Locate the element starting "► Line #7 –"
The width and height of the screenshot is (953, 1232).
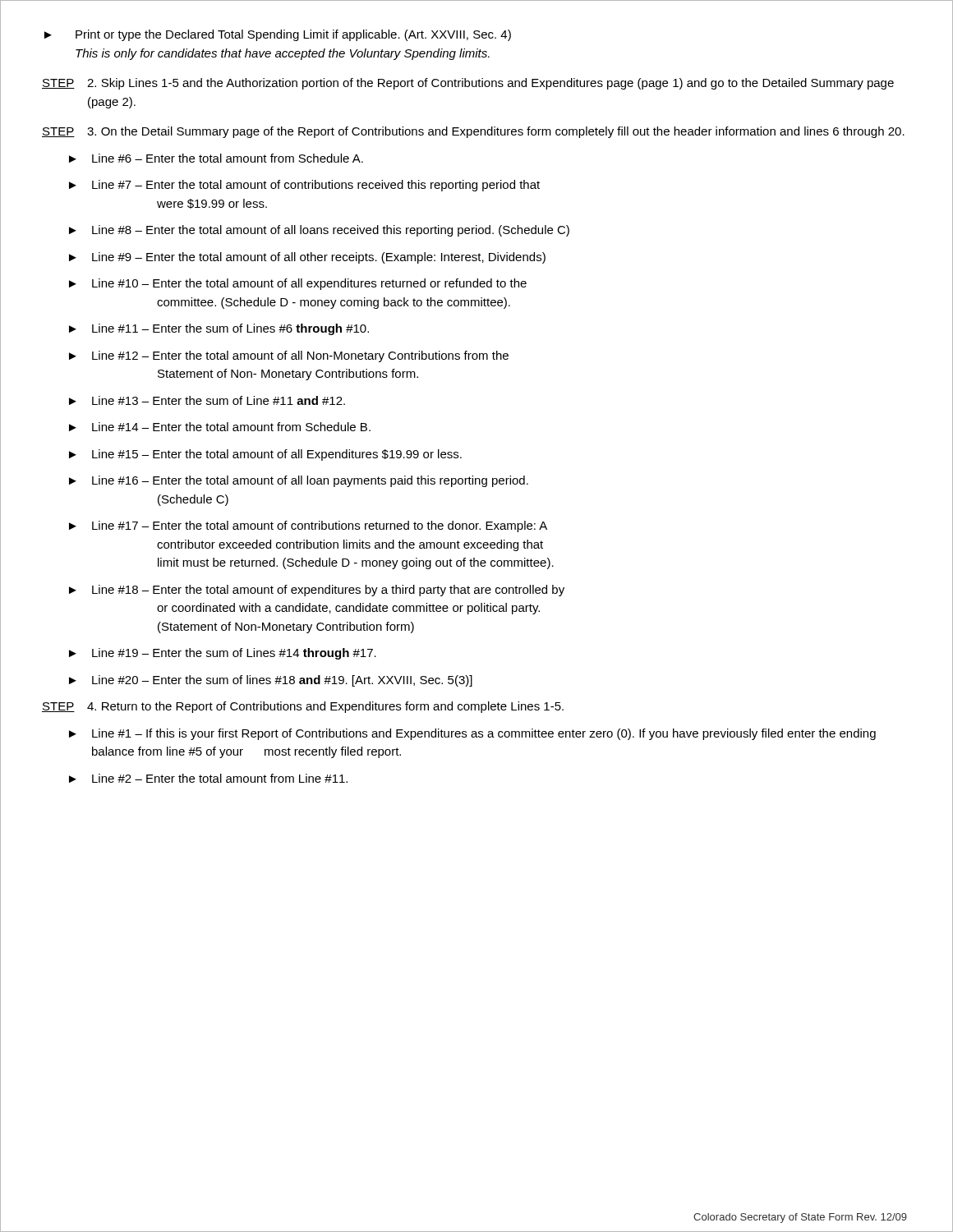point(489,194)
